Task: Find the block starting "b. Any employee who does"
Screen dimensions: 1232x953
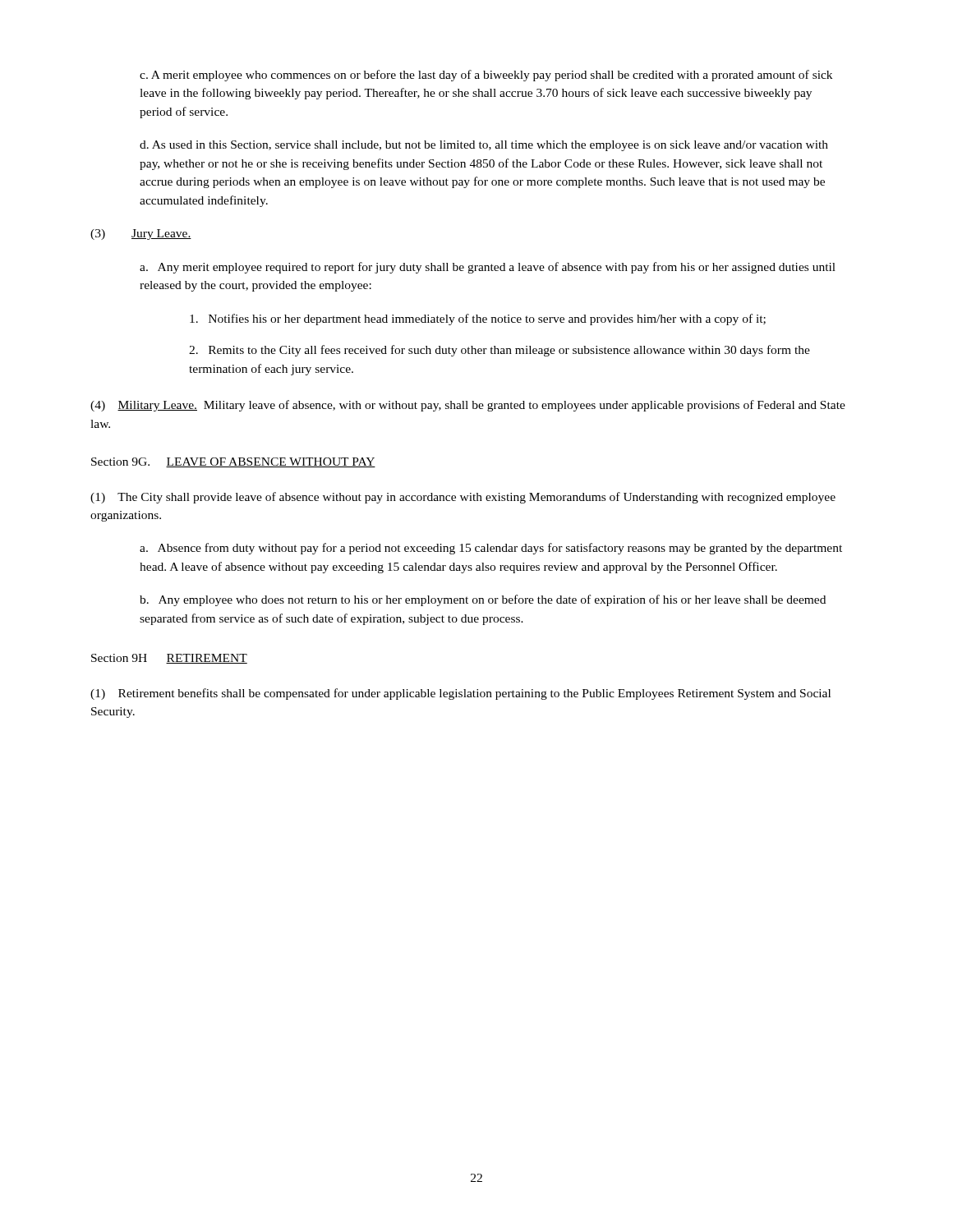Action: 483,609
